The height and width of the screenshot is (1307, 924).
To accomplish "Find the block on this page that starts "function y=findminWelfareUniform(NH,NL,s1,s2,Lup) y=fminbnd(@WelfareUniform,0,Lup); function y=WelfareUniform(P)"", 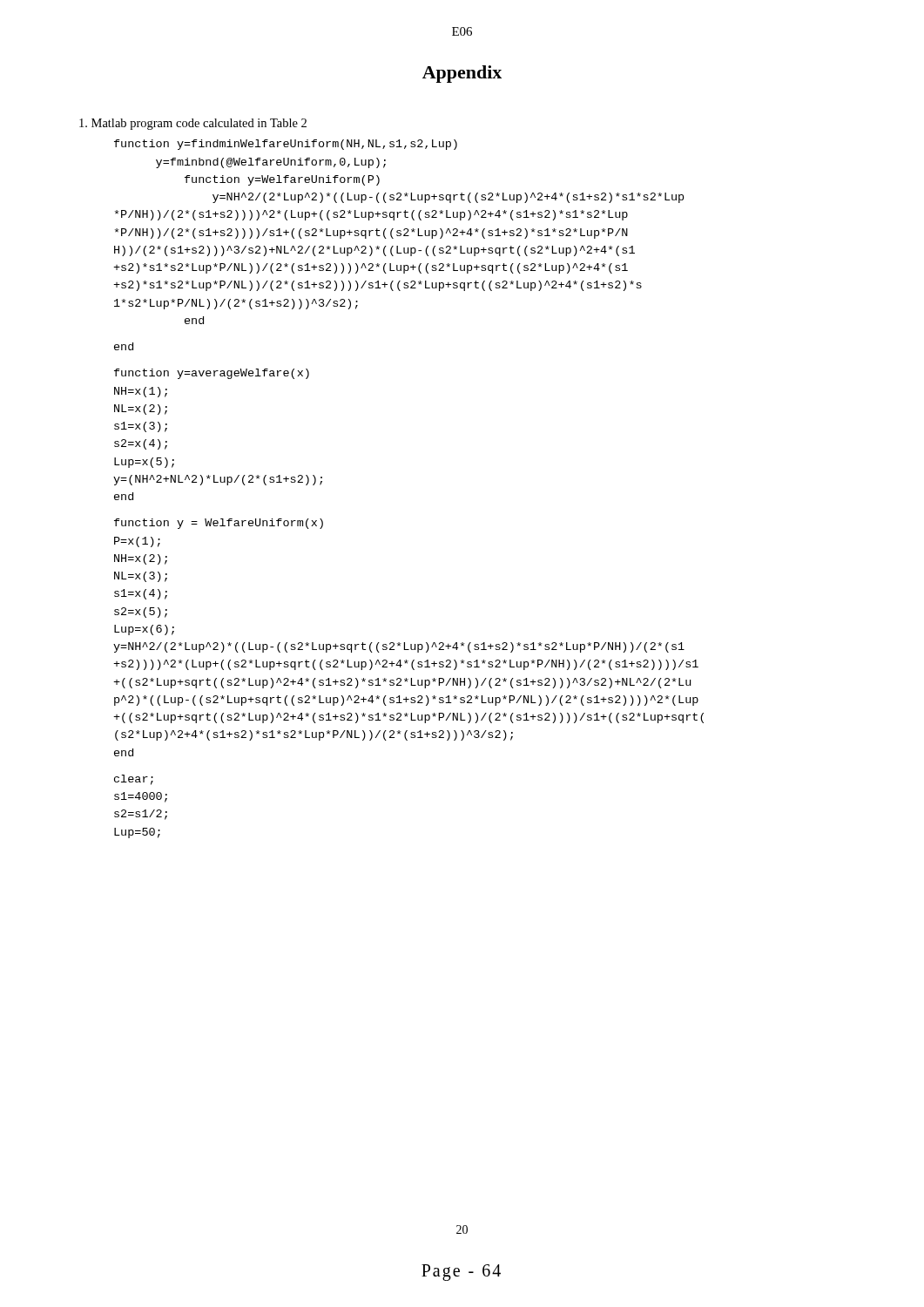I will (x=399, y=233).
